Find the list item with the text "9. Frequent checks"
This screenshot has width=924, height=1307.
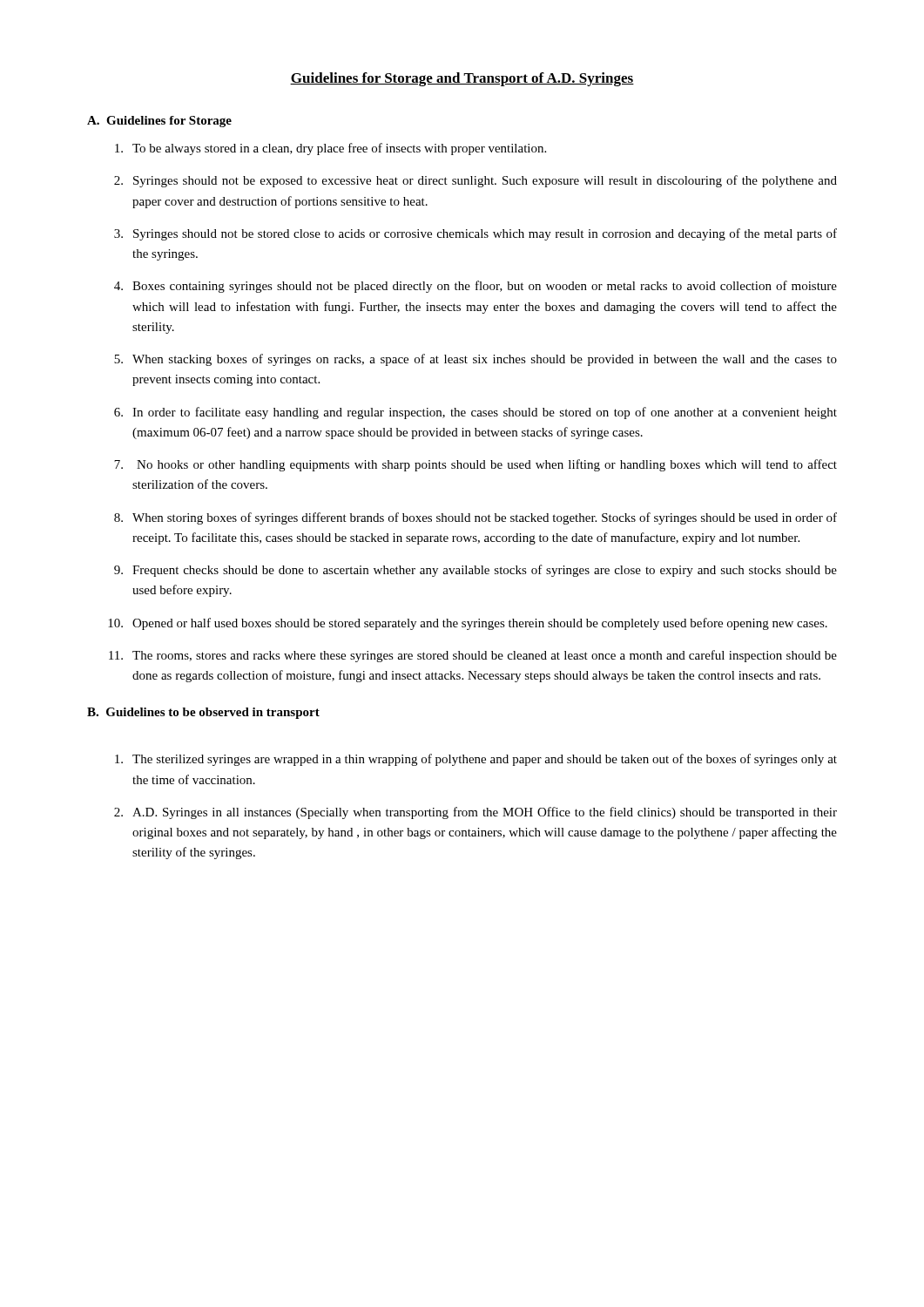[x=462, y=581]
